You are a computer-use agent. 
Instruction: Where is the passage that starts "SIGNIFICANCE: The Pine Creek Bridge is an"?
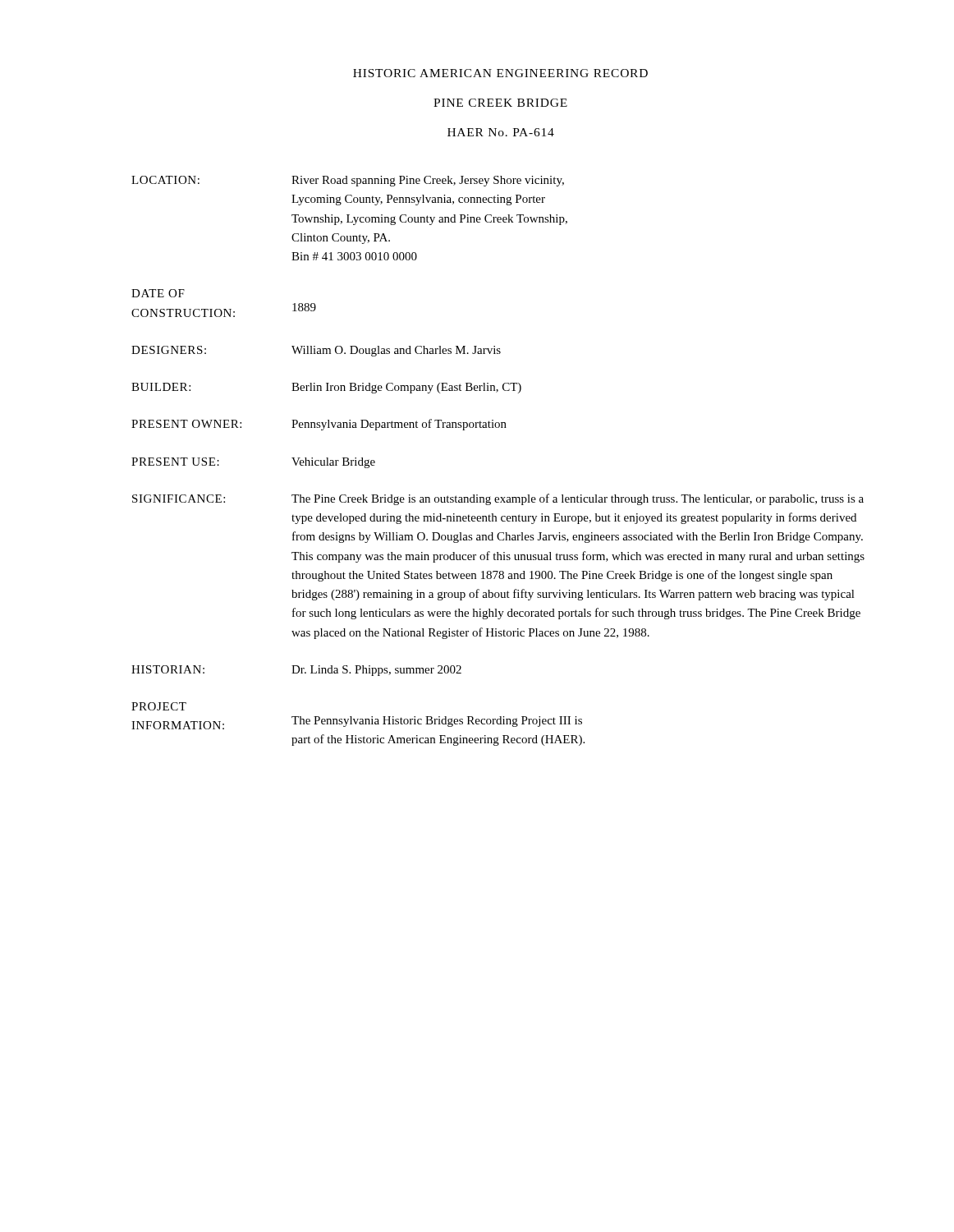pos(501,566)
